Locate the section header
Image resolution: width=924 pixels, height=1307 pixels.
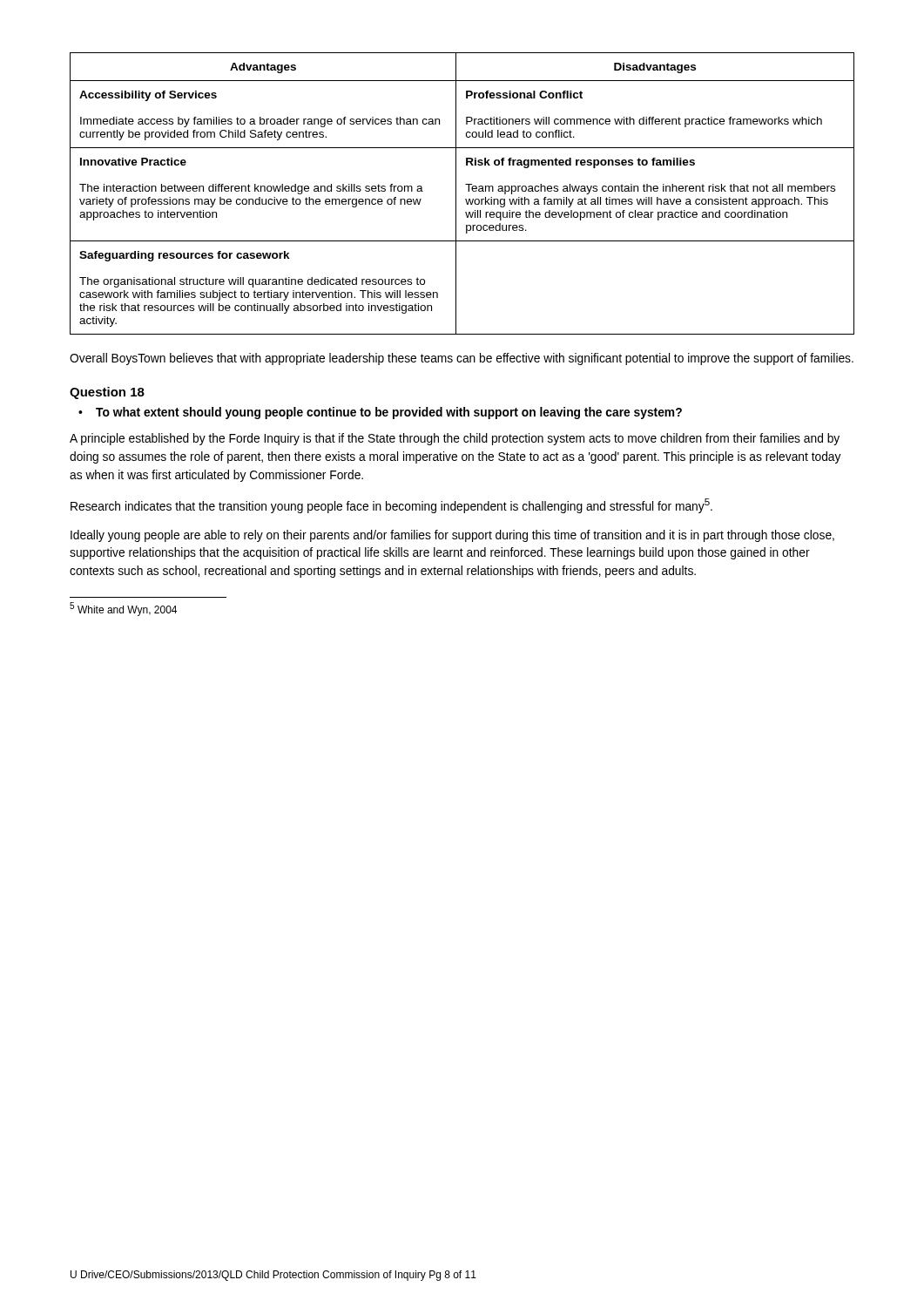pos(107,391)
